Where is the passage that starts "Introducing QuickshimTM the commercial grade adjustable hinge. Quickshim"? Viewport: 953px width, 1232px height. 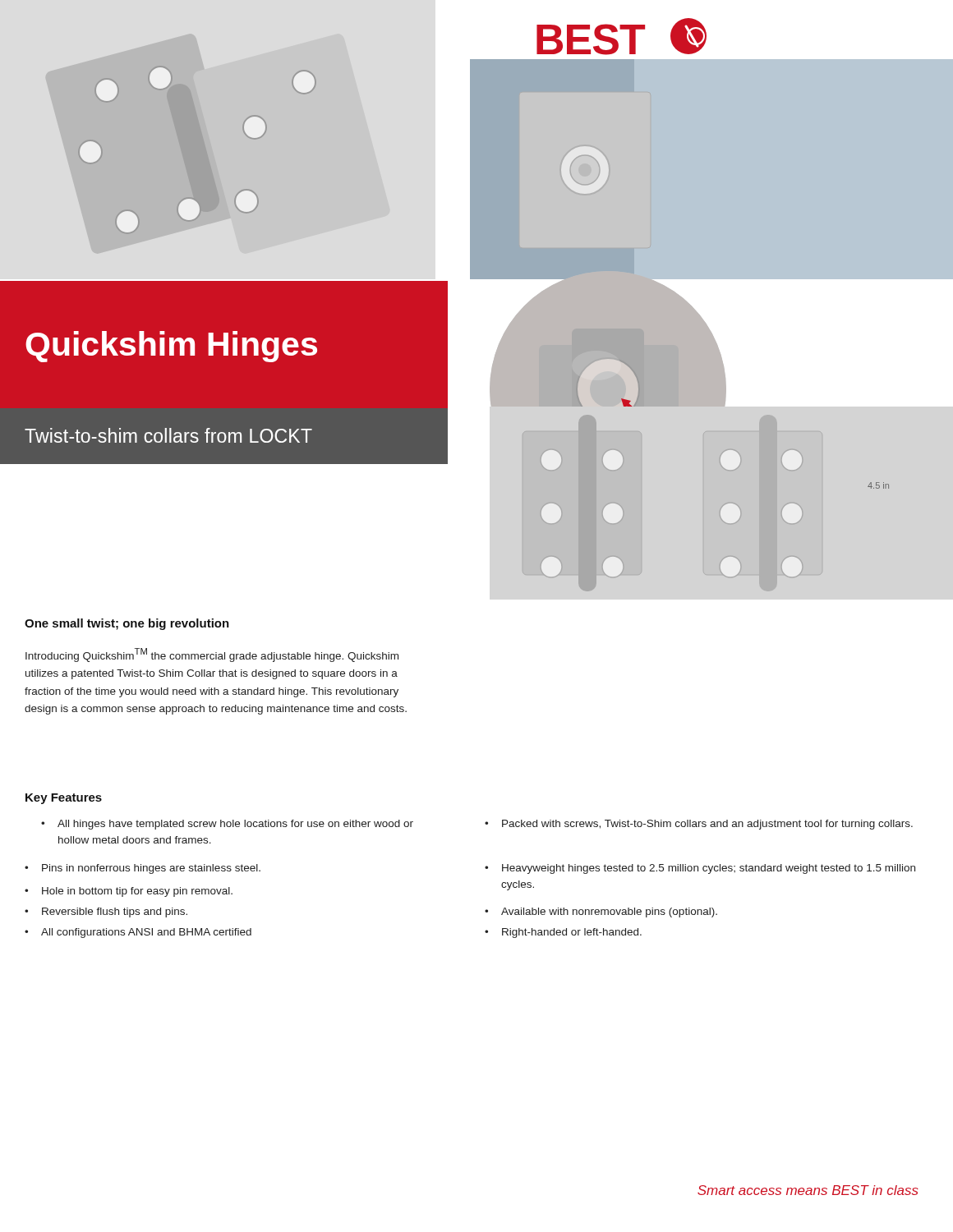(x=226, y=681)
